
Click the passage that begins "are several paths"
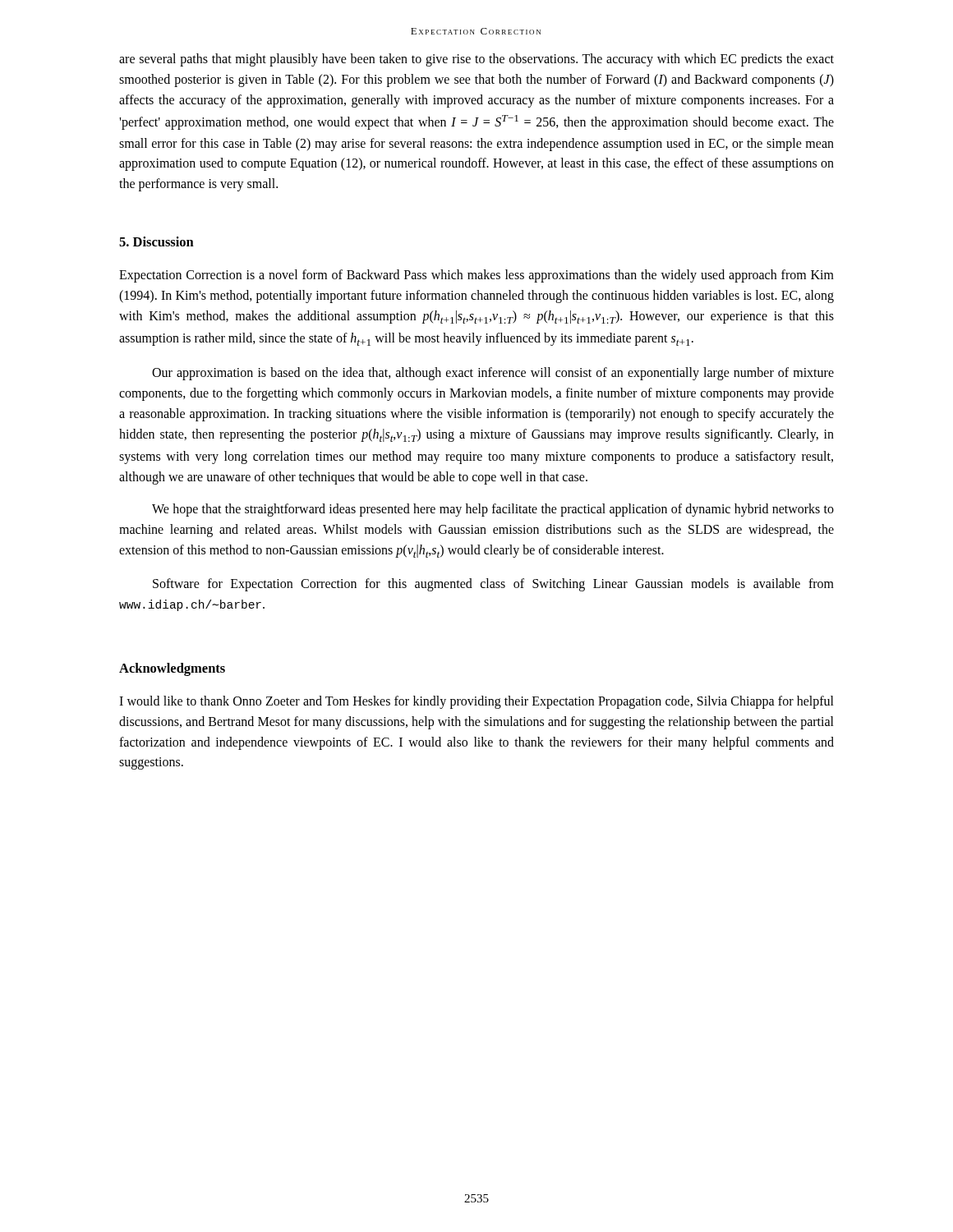[476, 122]
